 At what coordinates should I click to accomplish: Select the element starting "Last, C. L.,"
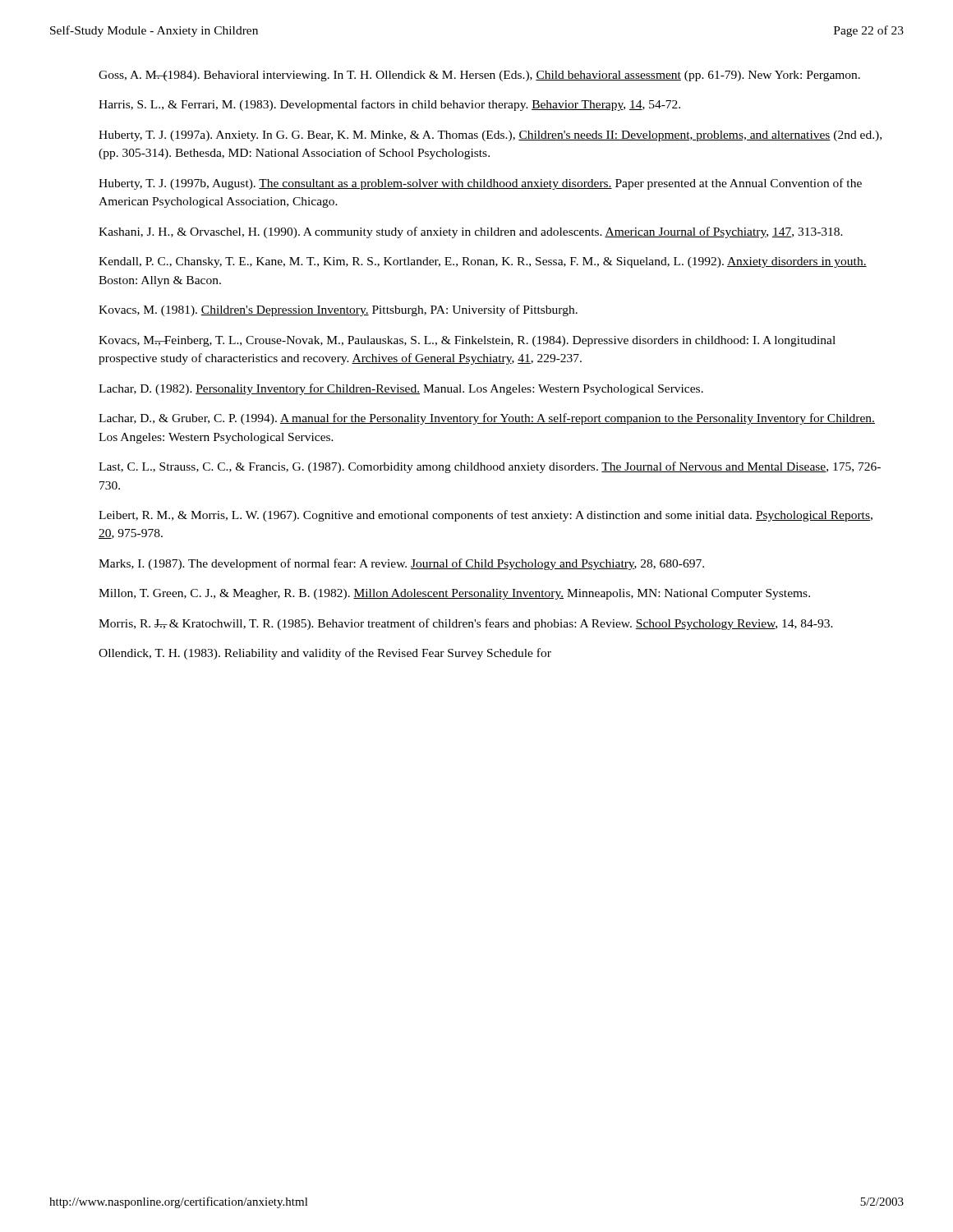(490, 475)
